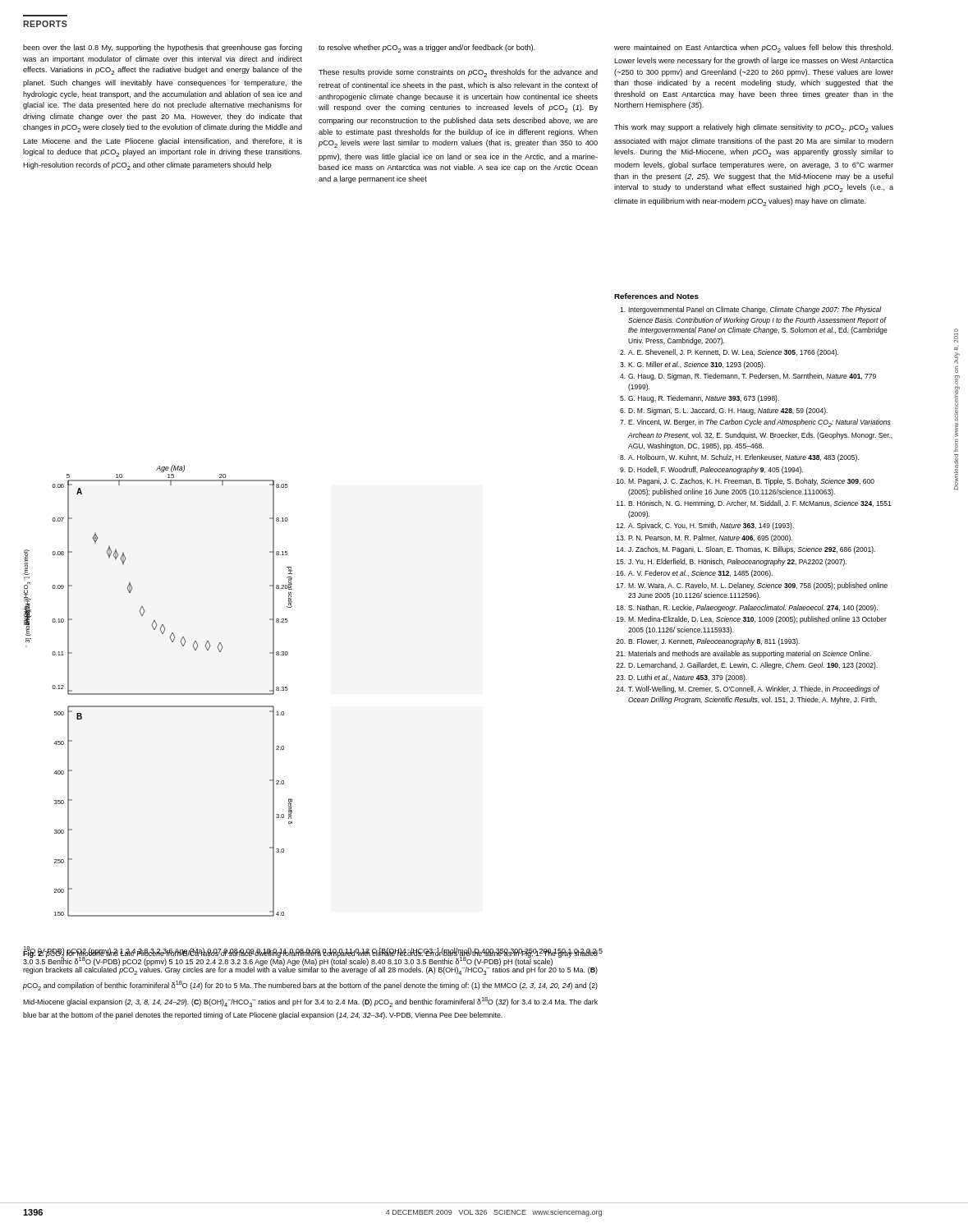Point to the block beginning "18.S. Nathan, R. Leckie, Palaeogeogr. Palaeoclimatol. Palaeoecol. 274,"
968x1232 pixels.
tap(754, 608)
